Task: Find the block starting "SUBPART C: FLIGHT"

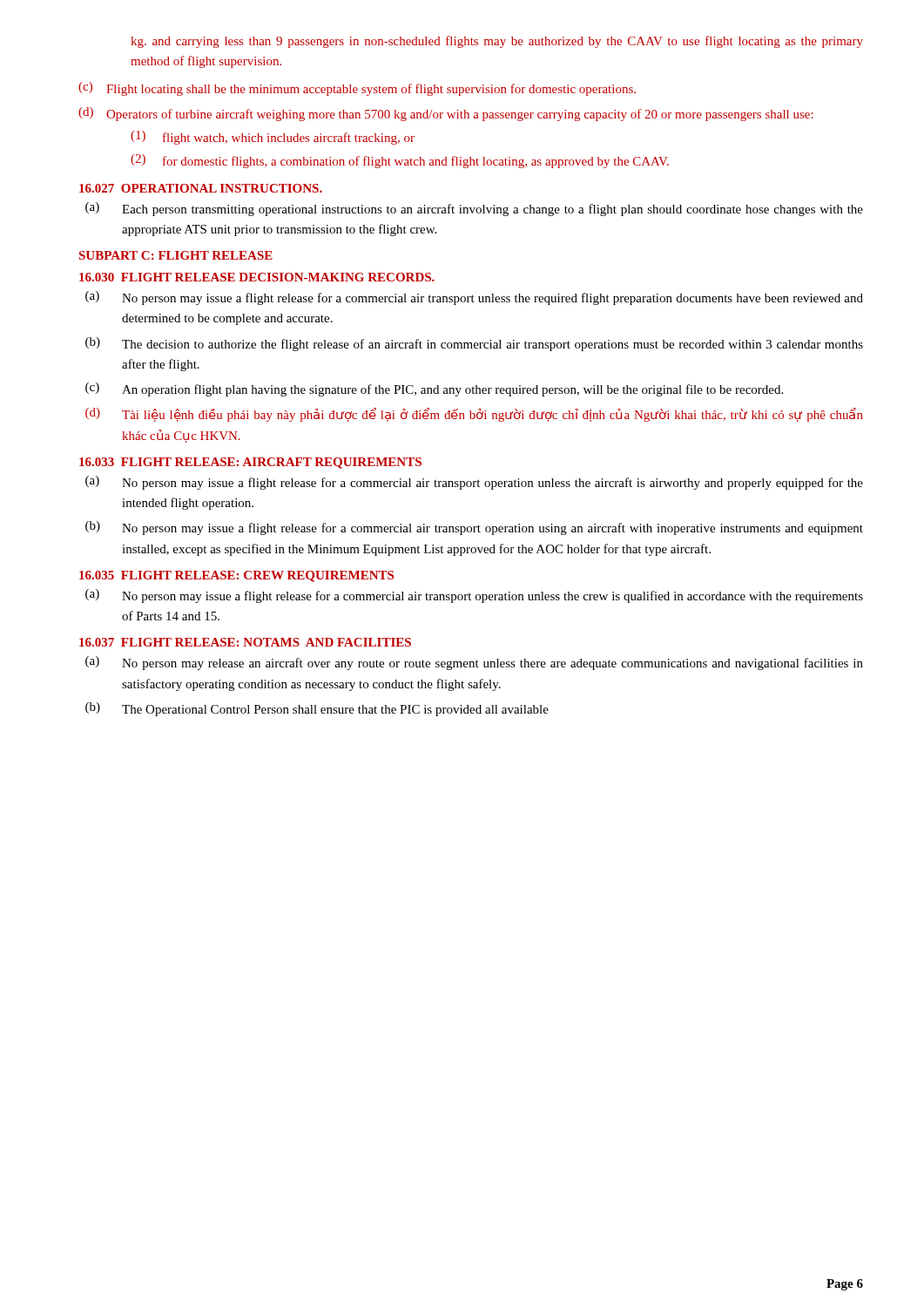Action: pos(176,255)
